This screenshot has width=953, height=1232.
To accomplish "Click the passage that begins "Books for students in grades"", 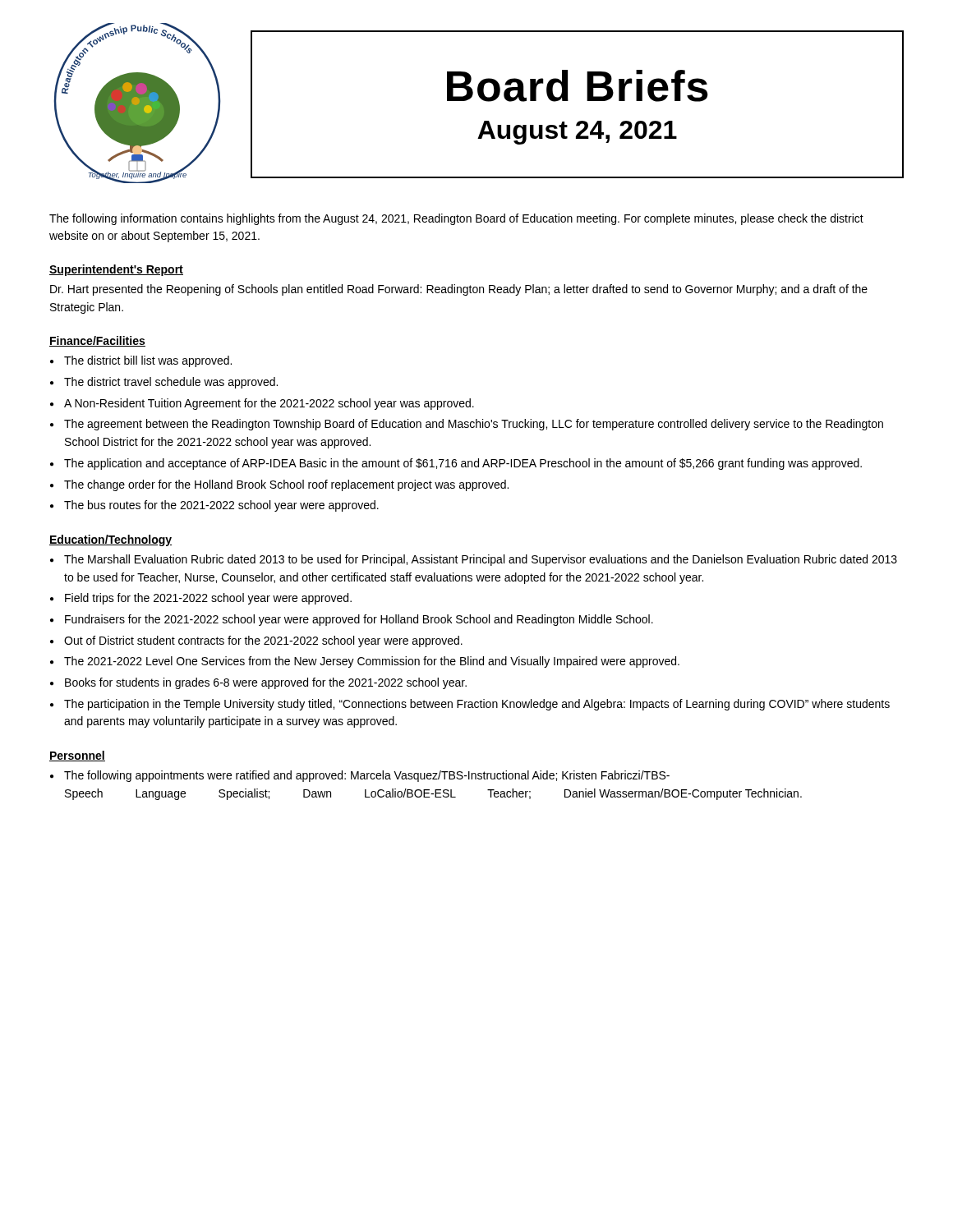I will 266,683.
